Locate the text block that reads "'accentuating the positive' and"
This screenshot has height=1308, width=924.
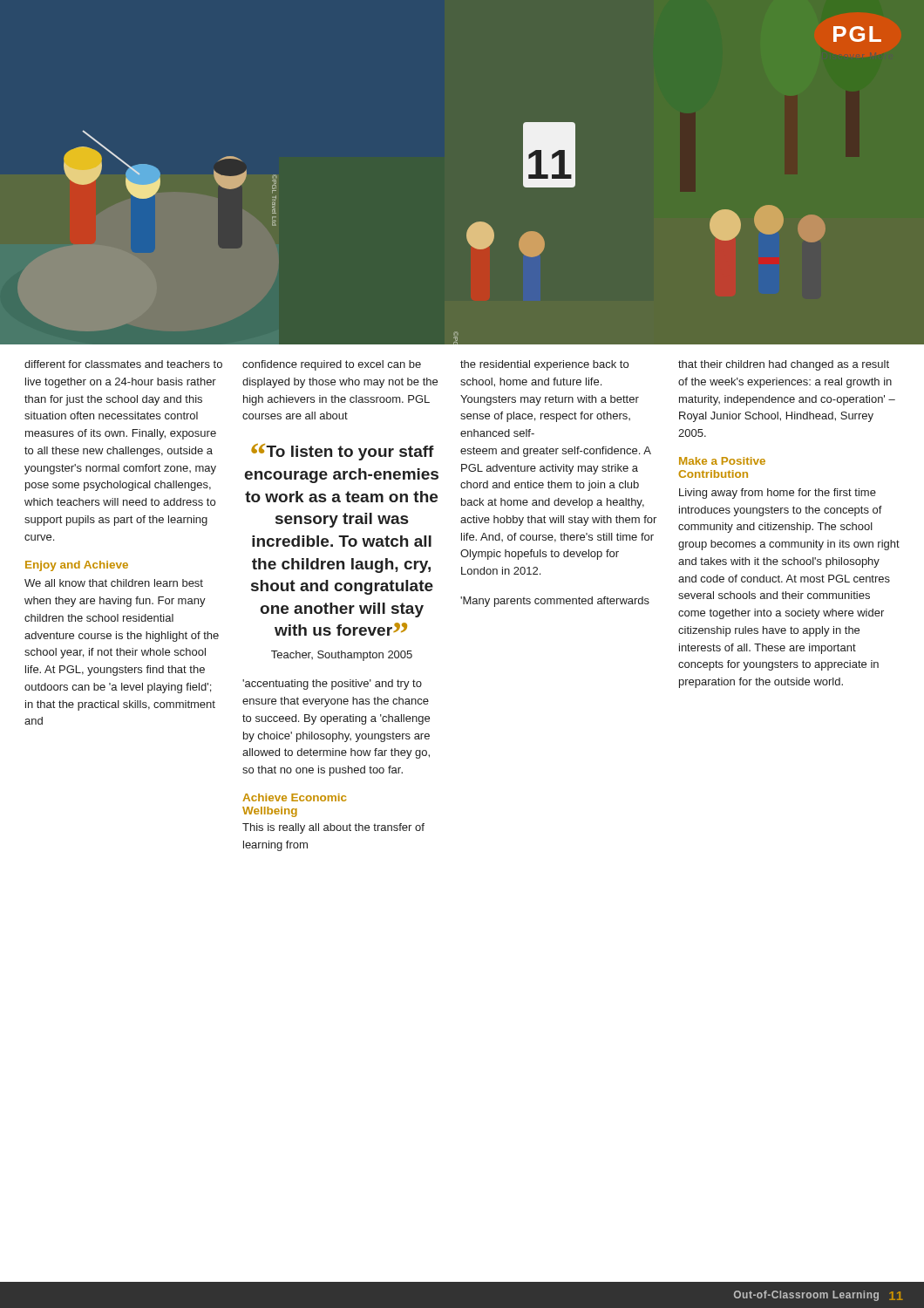click(x=337, y=727)
